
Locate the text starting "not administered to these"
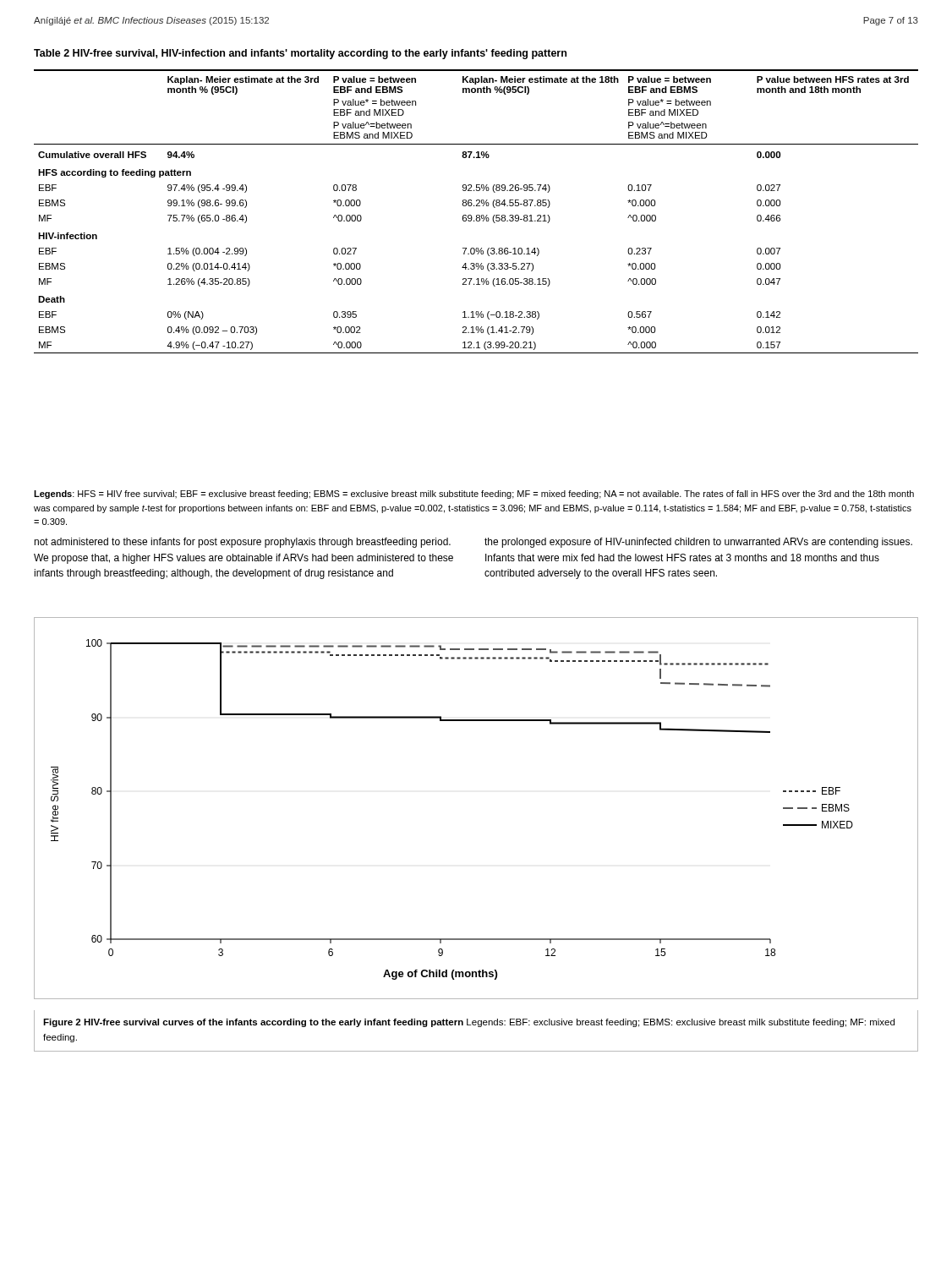click(x=244, y=558)
